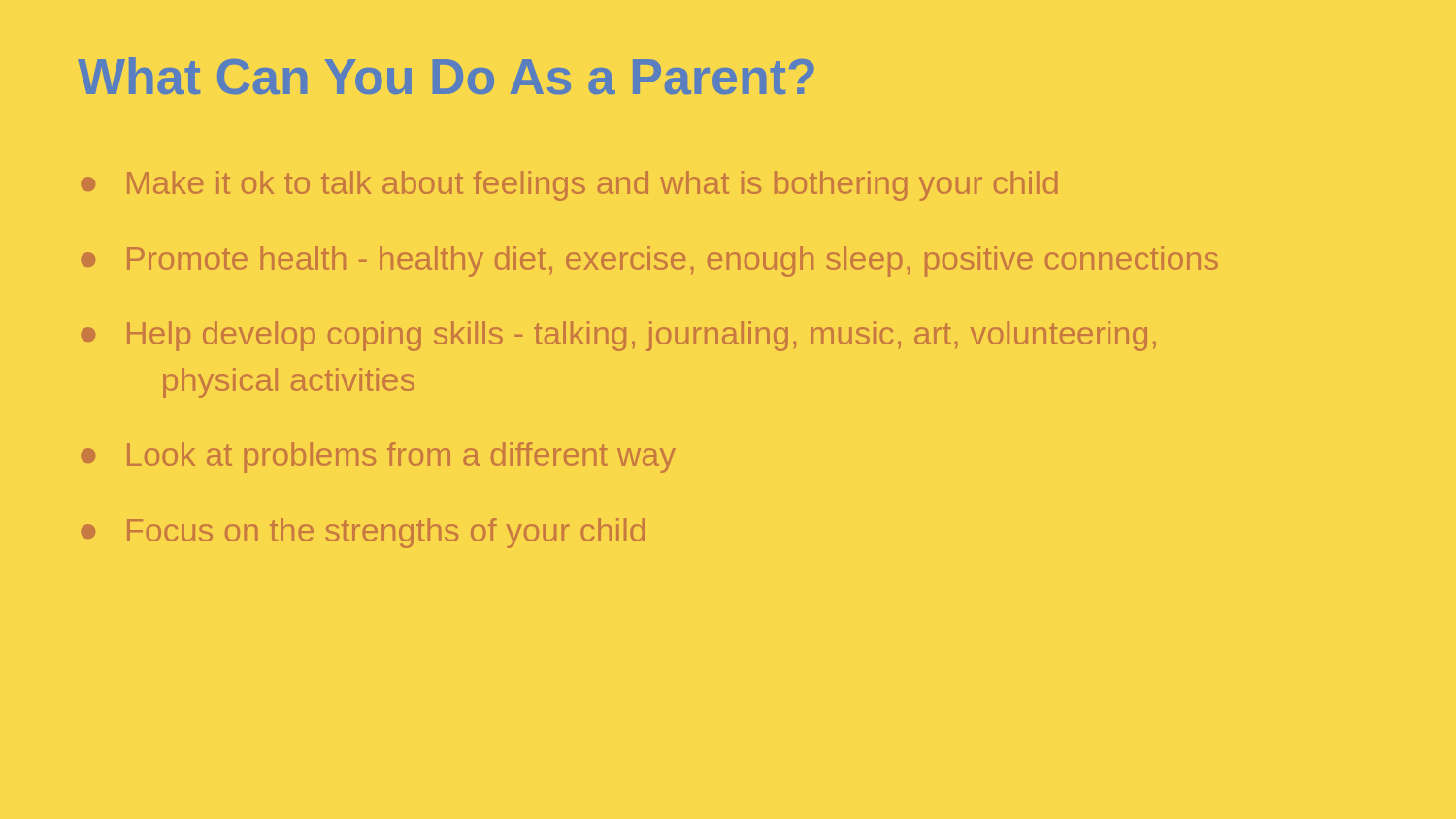This screenshot has width=1456, height=819.
Task: Click on the list item that says "● Focus on"
Action: pos(362,531)
